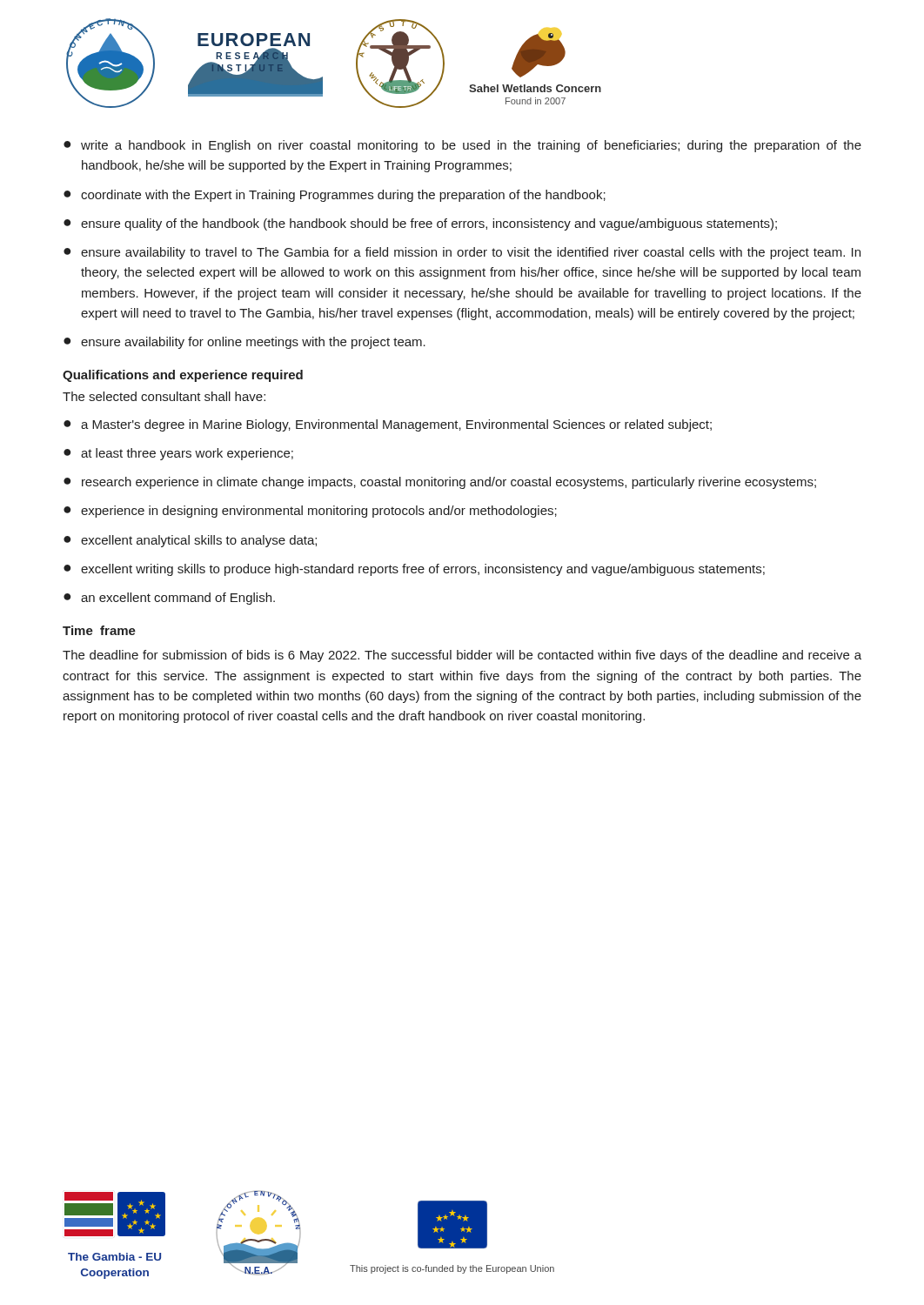Locate the region starting "● excellent writing skills to produce"
924x1305 pixels.
(414, 568)
